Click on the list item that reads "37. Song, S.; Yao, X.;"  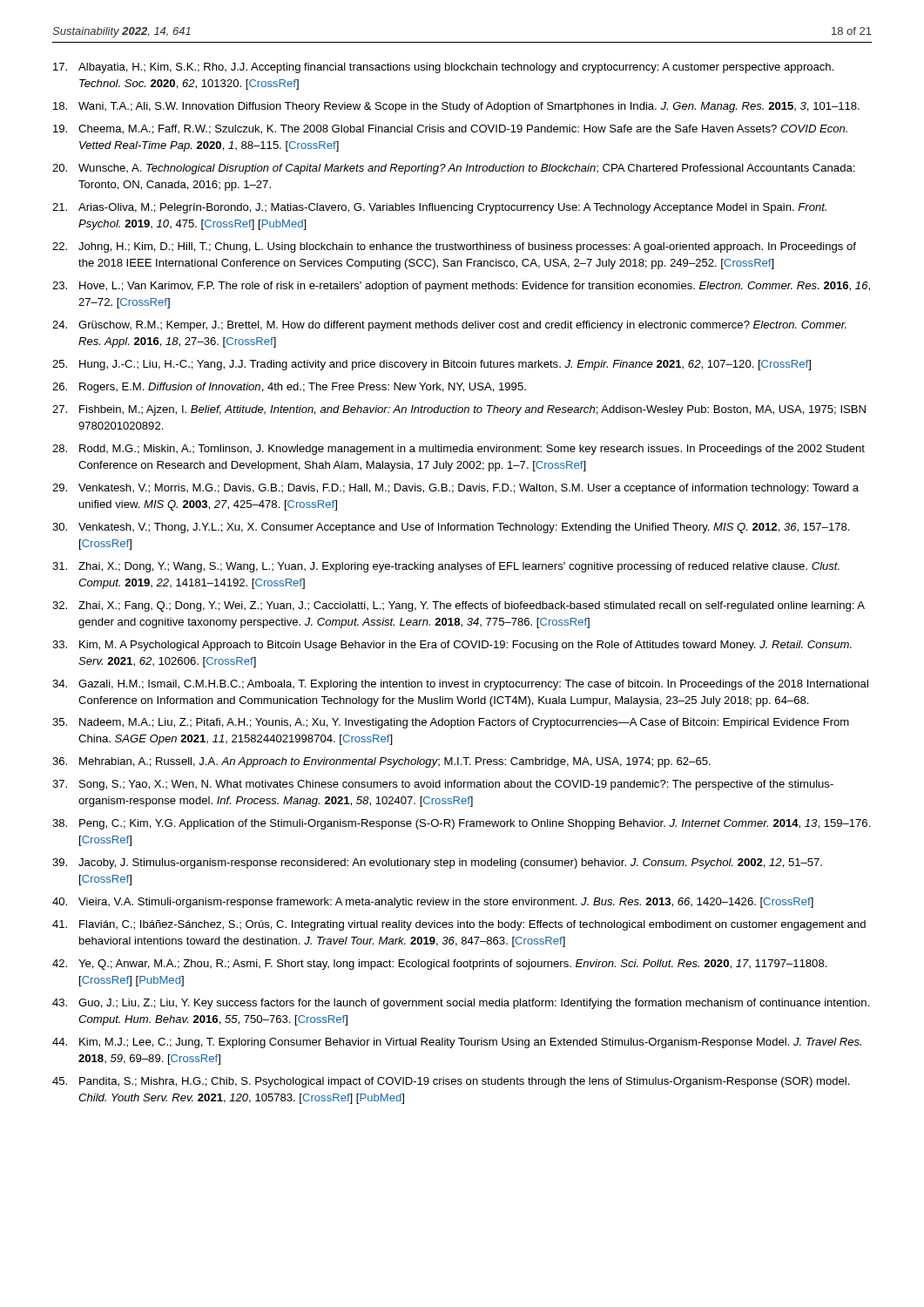[x=462, y=793]
